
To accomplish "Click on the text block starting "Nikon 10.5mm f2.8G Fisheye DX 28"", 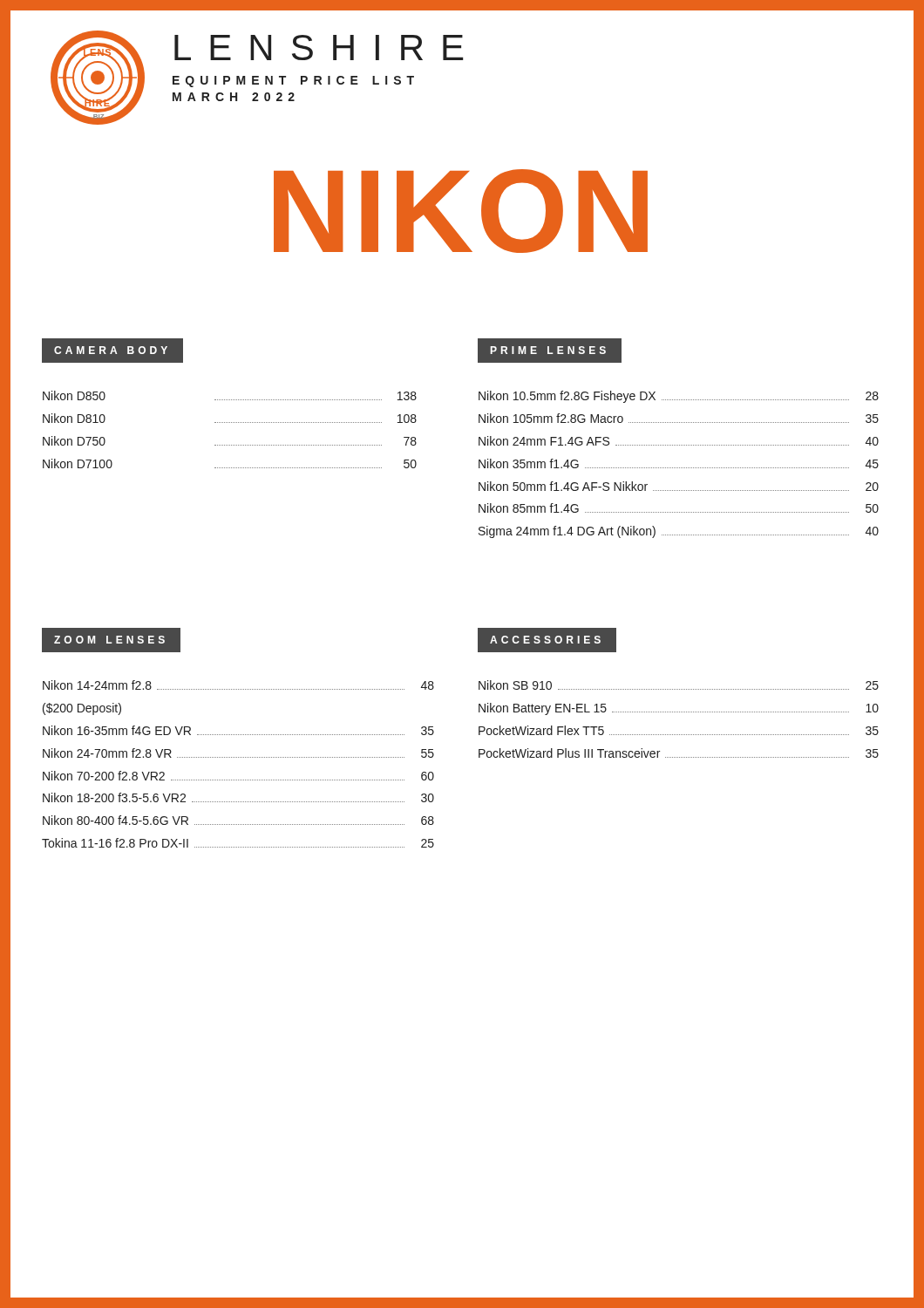I will click(x=678, y=397).
